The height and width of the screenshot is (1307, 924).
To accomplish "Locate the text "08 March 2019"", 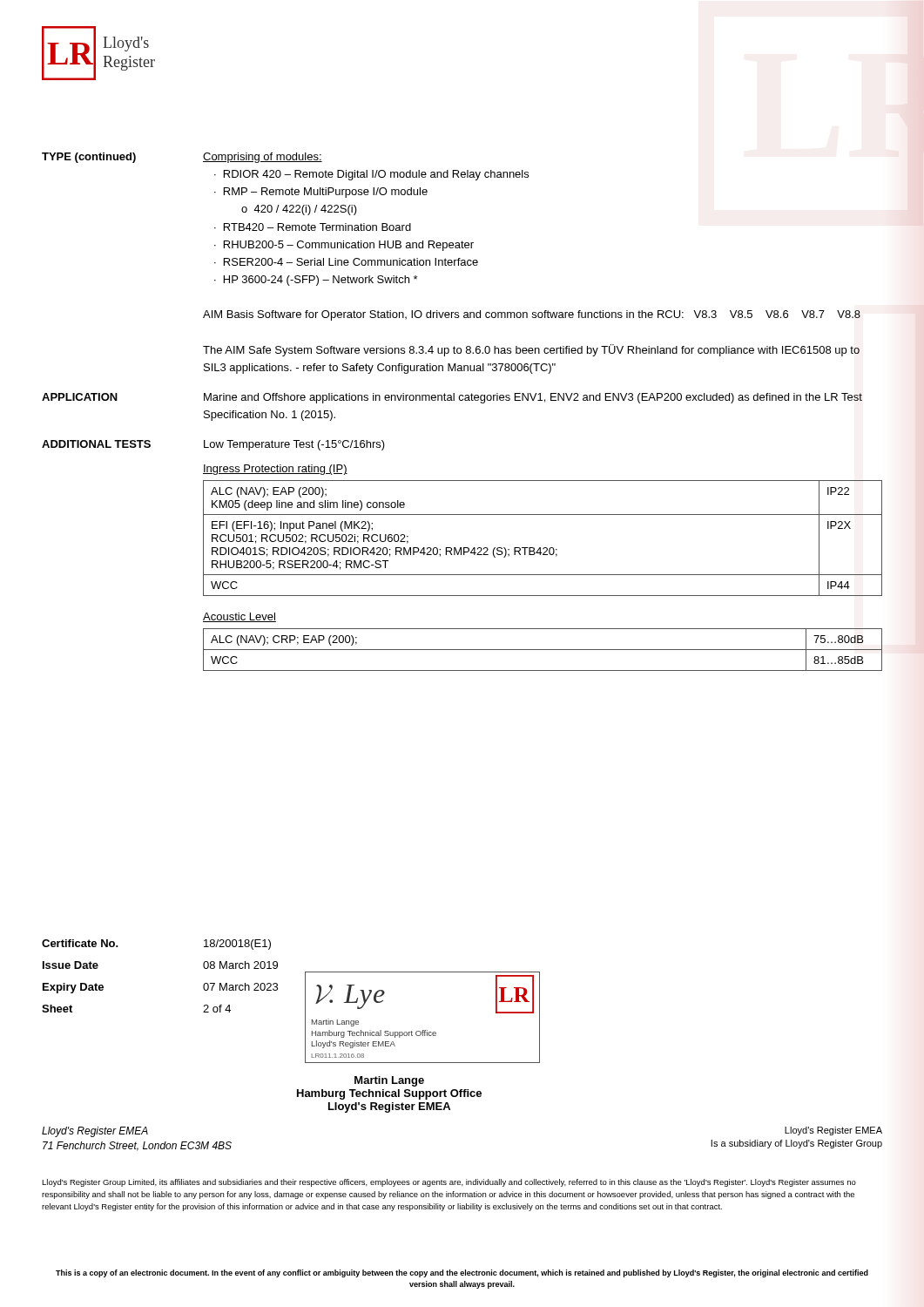I will click(241, 965).
